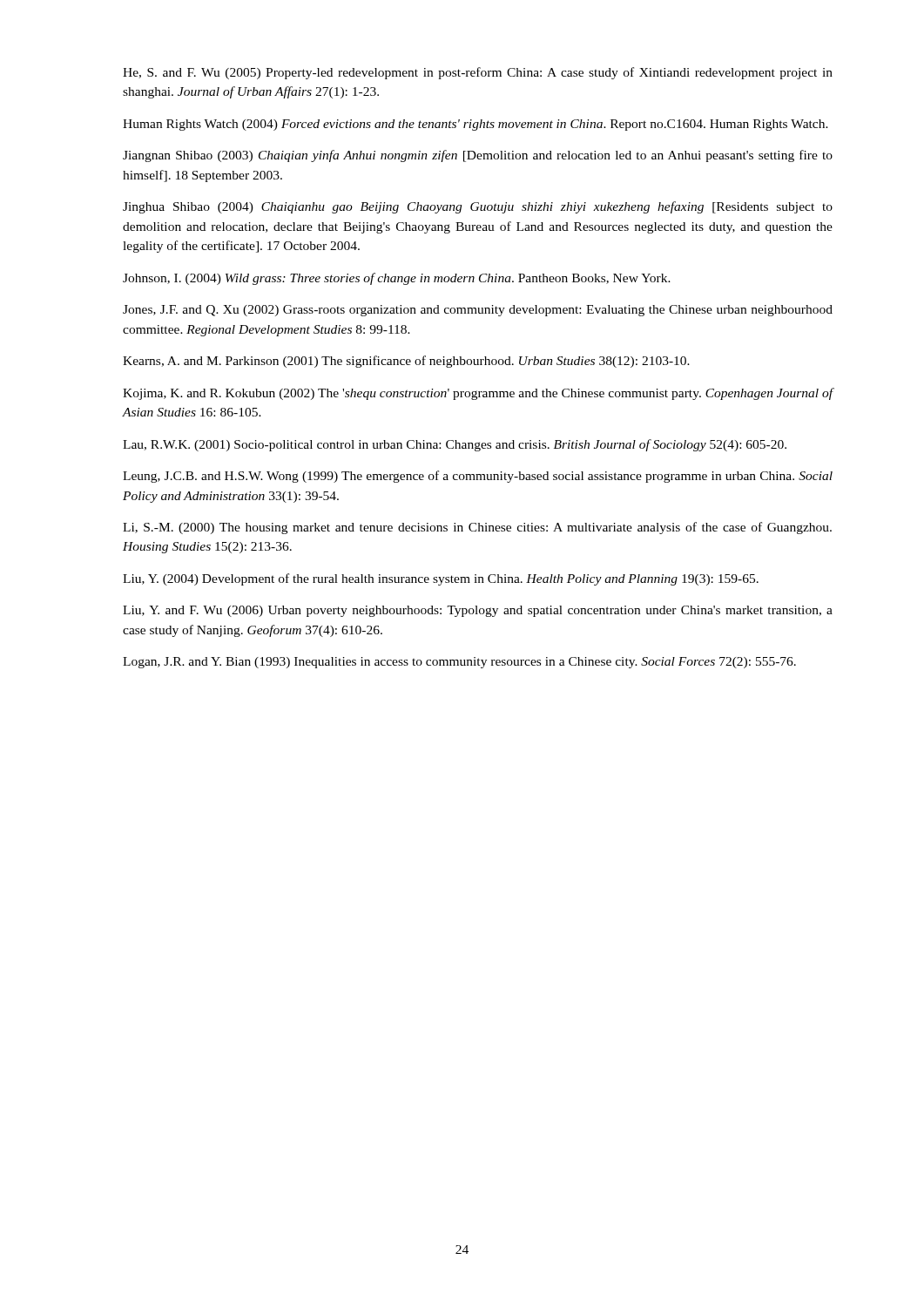Point to the passage starting "Li, S.-M. (2000) The housing market and tenure"

[462, 537]
